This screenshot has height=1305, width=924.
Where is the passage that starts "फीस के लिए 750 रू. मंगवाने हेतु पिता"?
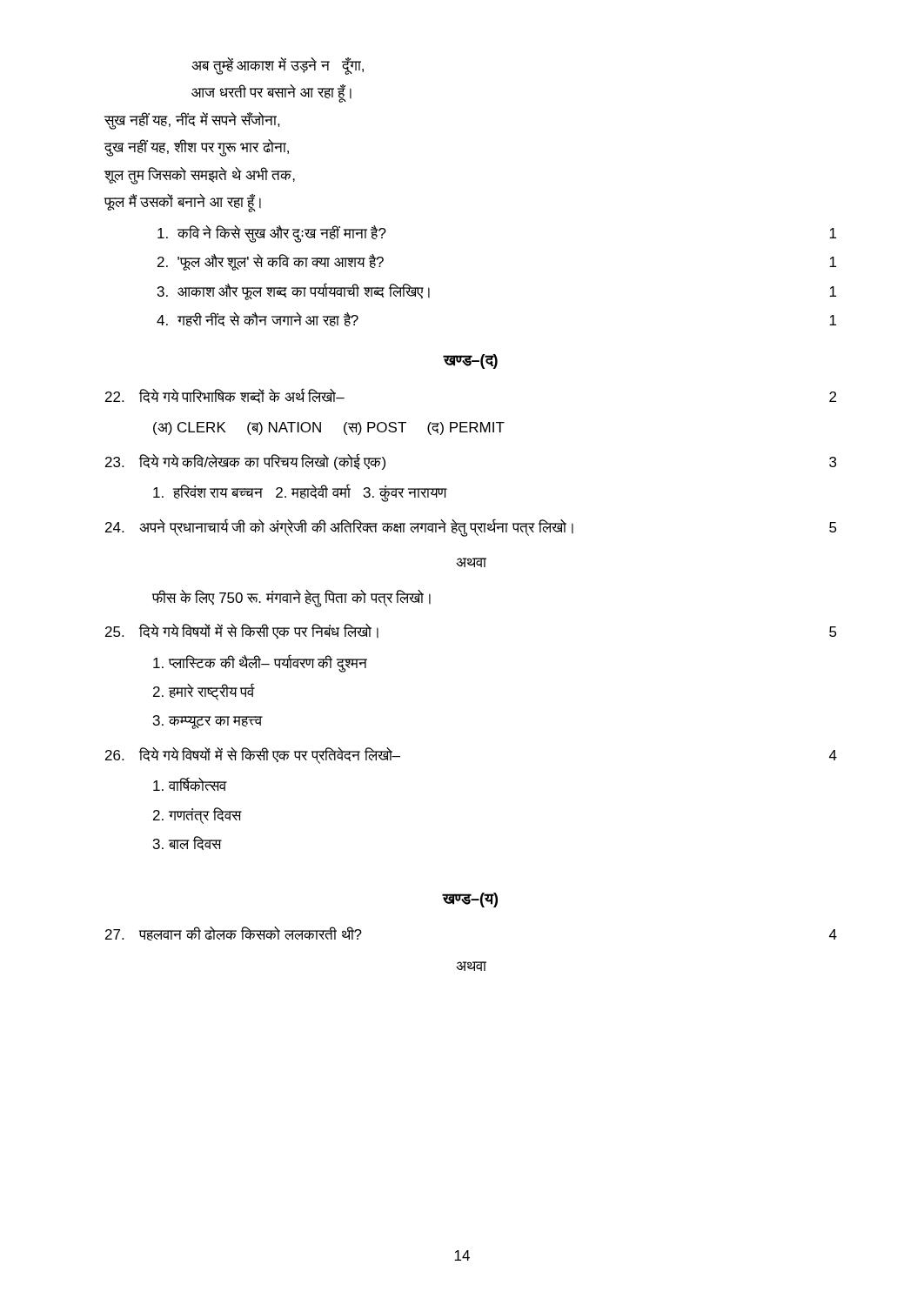click(x=293, y=598)
